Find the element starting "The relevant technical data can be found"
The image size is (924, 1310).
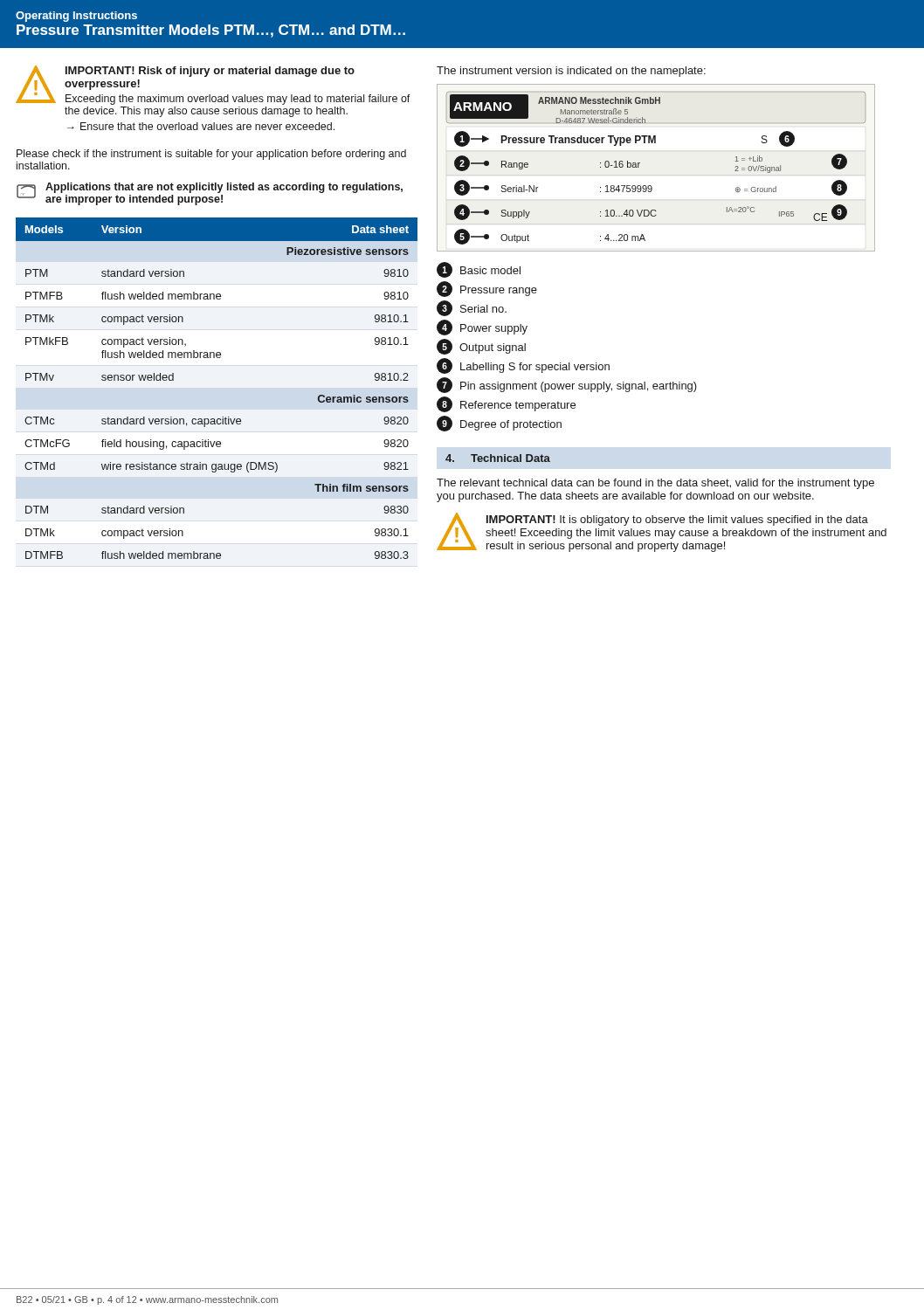pyautogui.click(x=656, y=489)
